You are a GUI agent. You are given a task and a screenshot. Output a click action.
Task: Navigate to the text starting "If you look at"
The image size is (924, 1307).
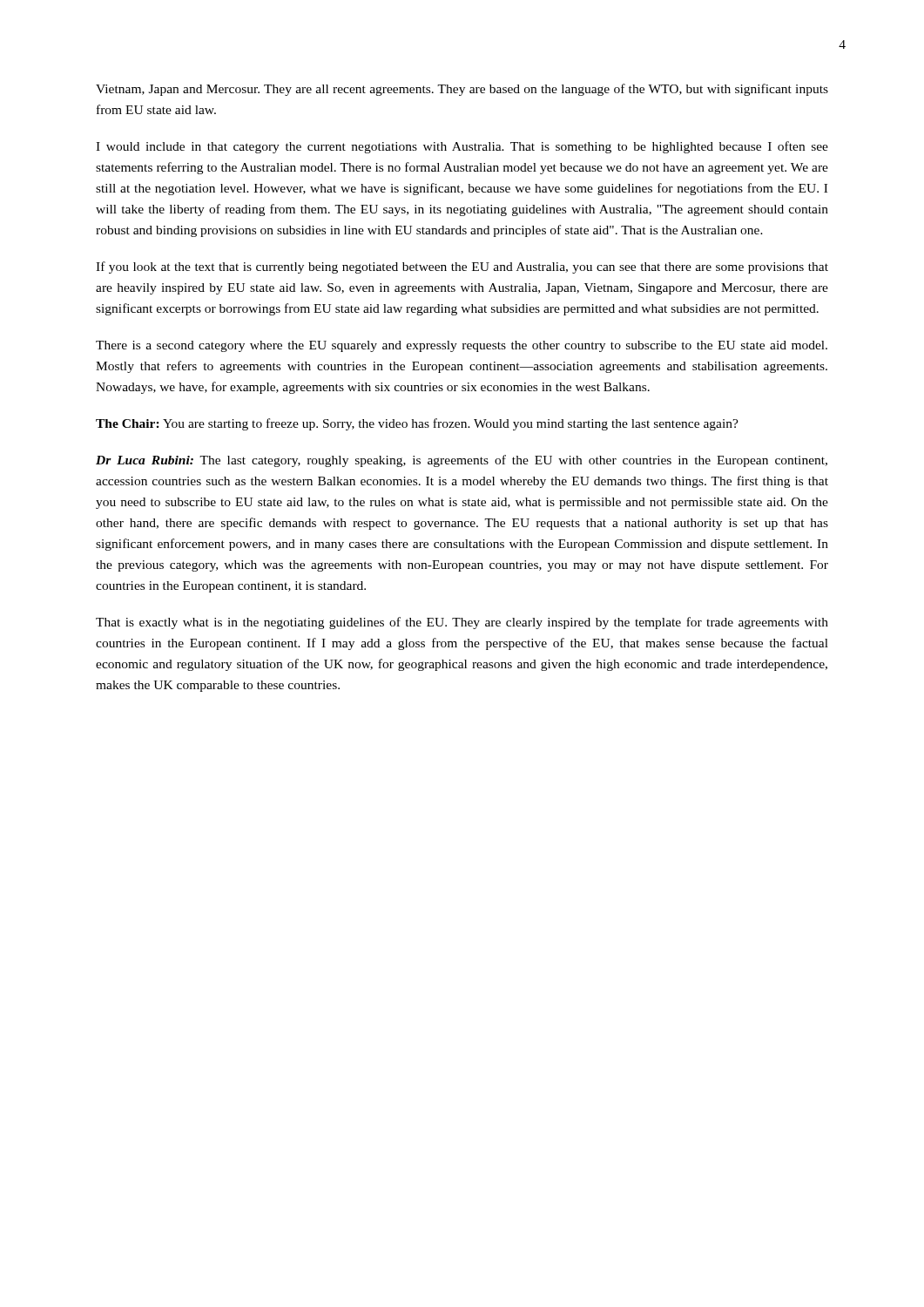(x=462, y=287)
